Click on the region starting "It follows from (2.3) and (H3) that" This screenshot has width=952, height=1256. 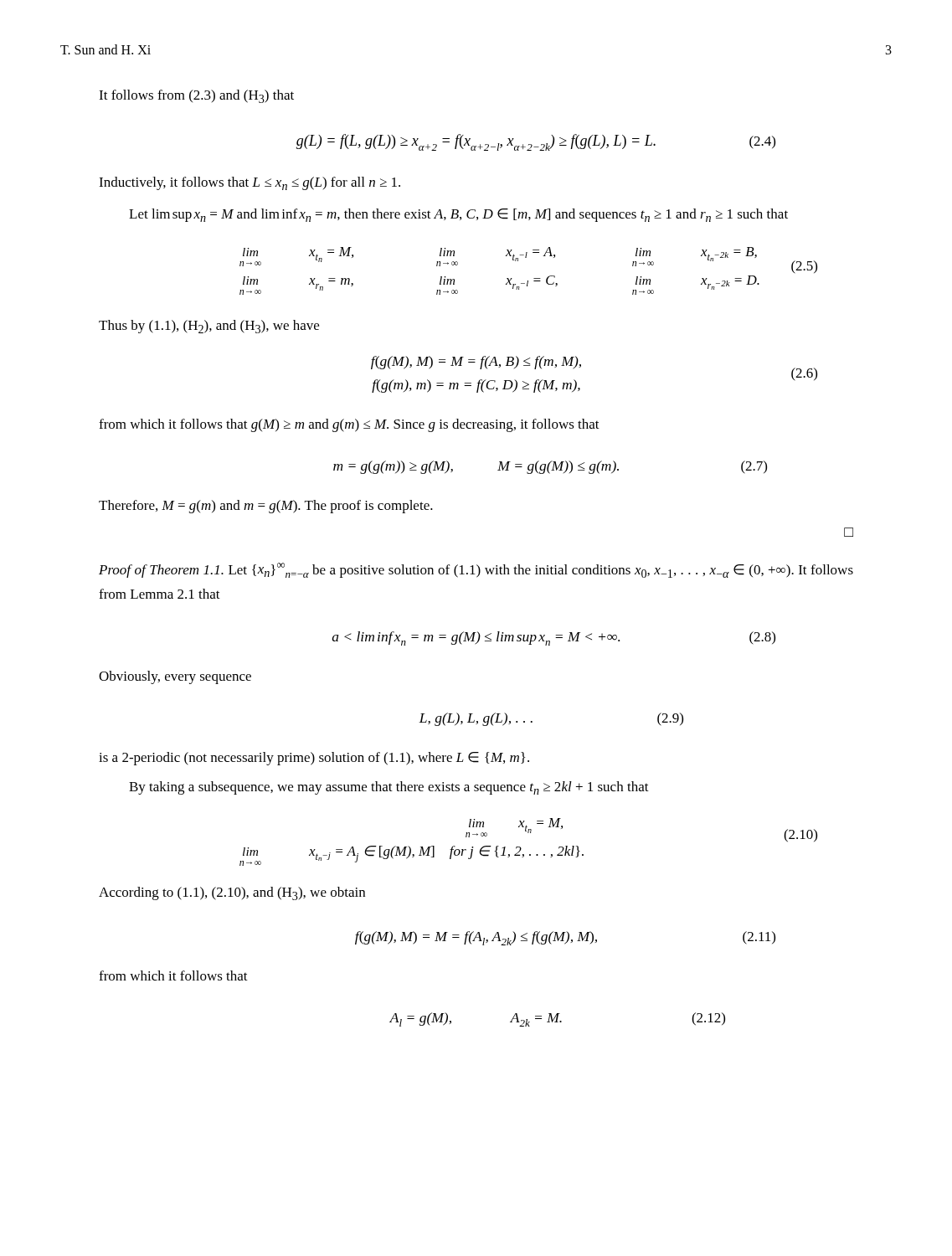(x=196, y=96)
